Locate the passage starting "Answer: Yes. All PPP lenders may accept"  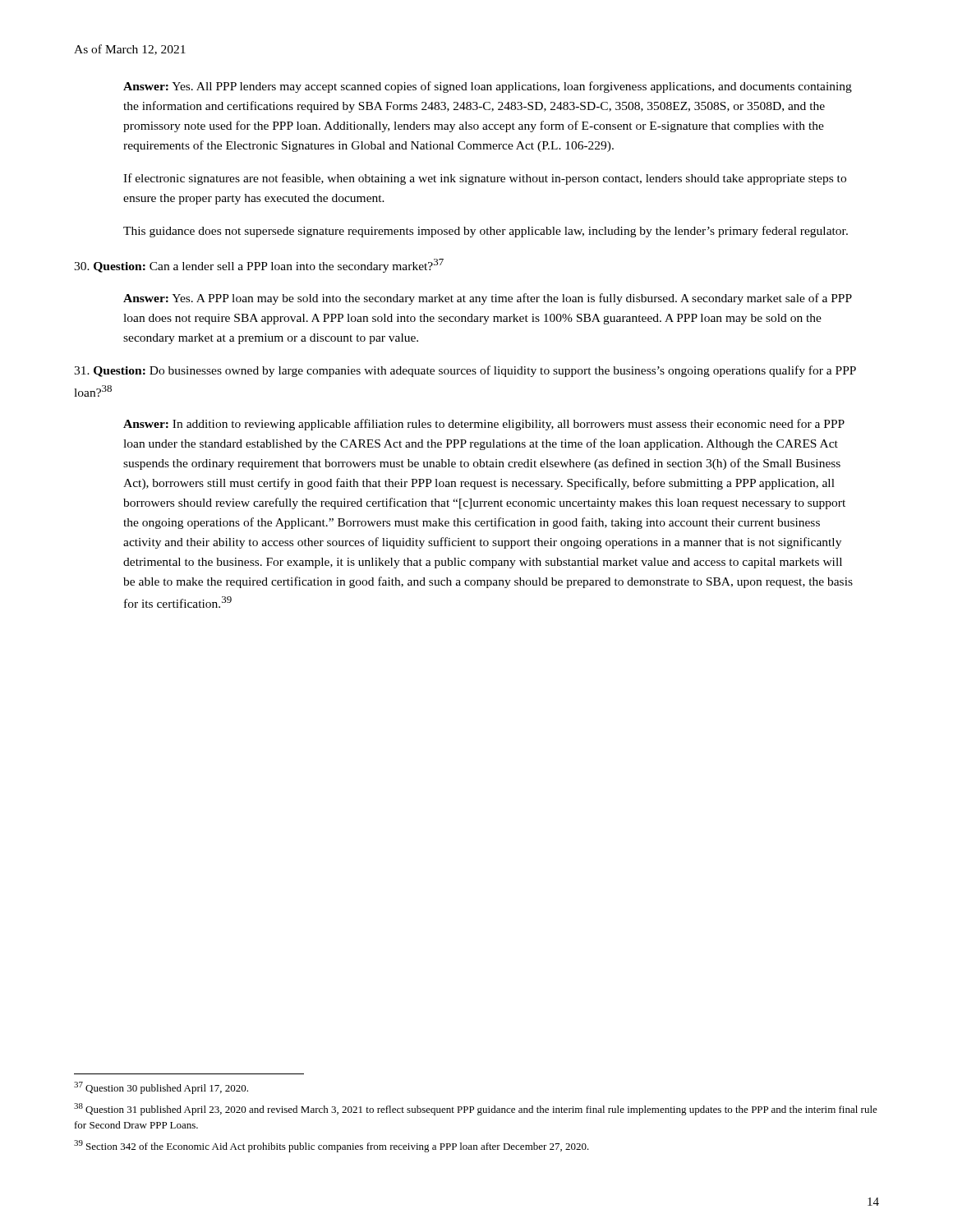(x=489, y=159)
